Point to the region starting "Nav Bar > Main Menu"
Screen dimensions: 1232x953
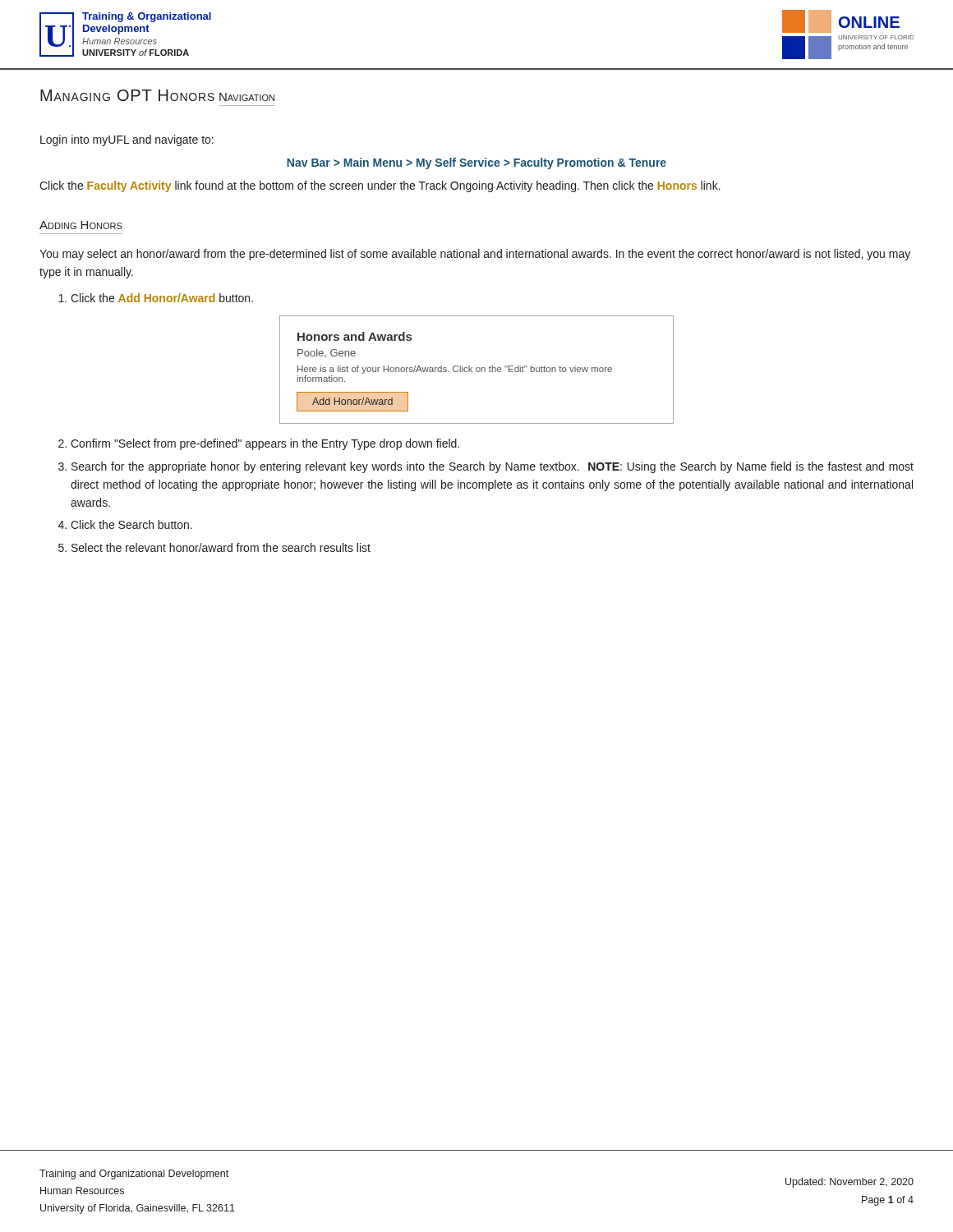point(476,162)
